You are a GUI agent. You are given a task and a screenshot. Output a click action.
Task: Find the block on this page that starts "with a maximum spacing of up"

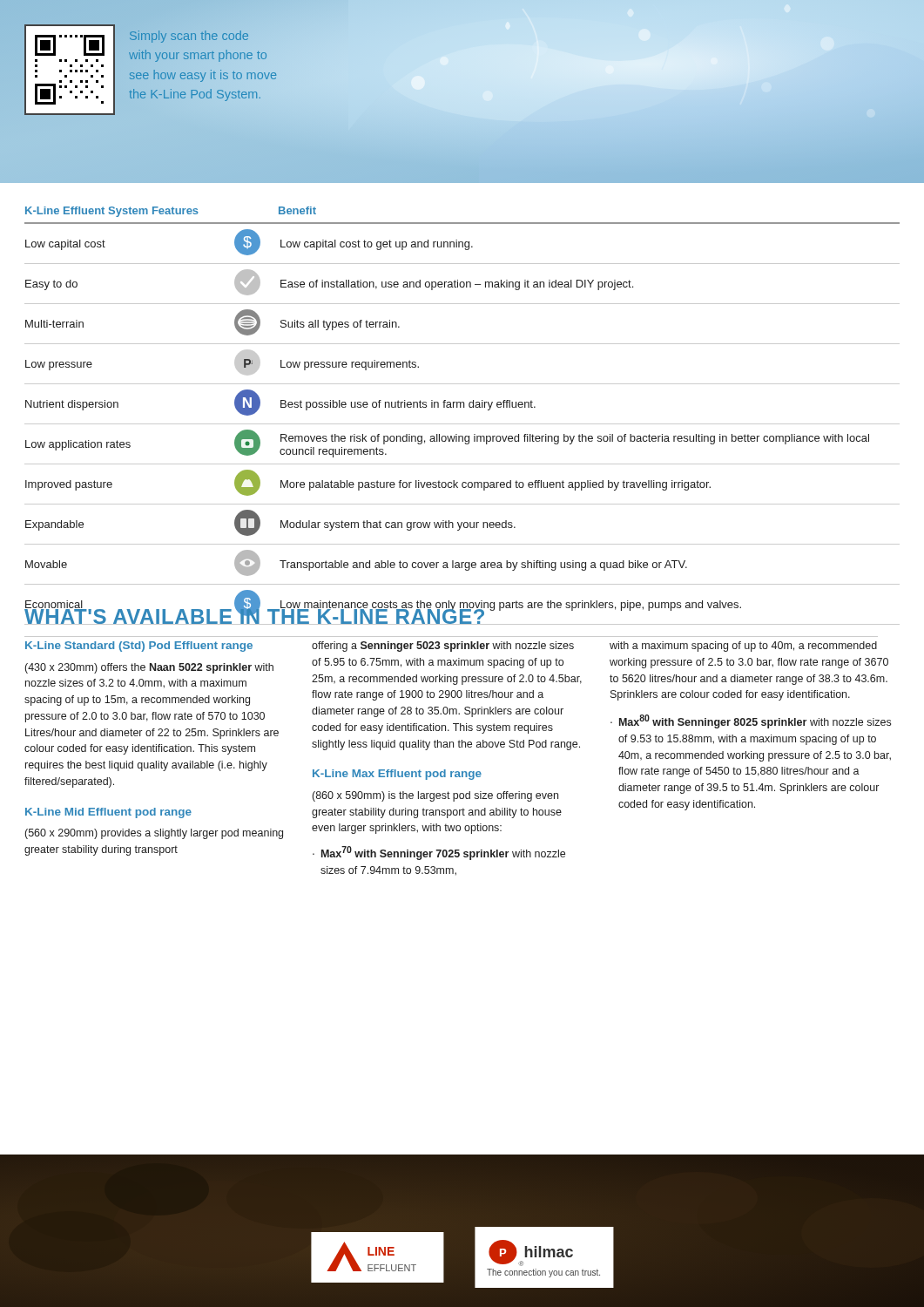pos(749,670)
